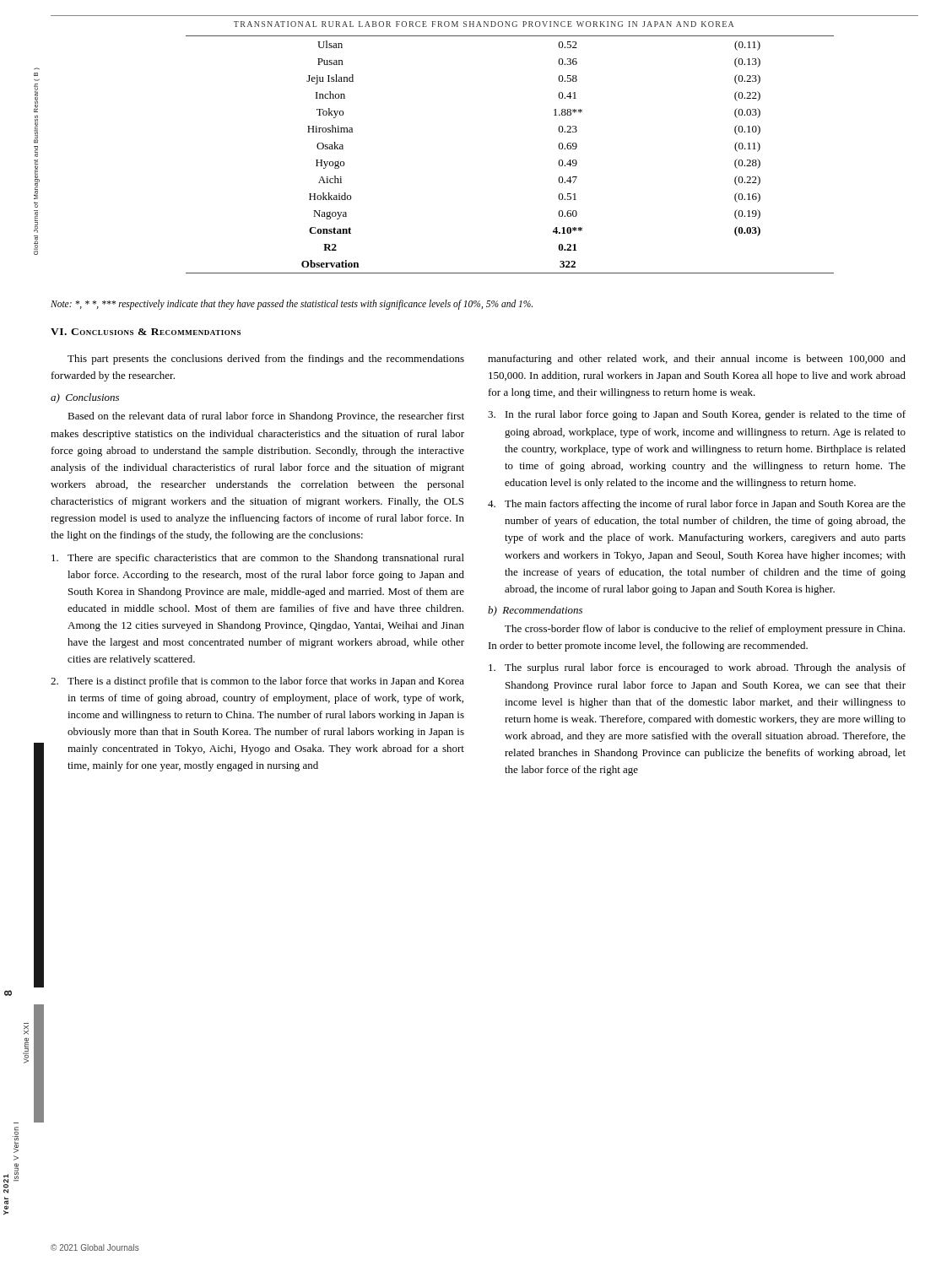Click the passage that begins "Based on the relevant data of rural labor"
This screenshot has width=952, height=1266.
[257, 476]
